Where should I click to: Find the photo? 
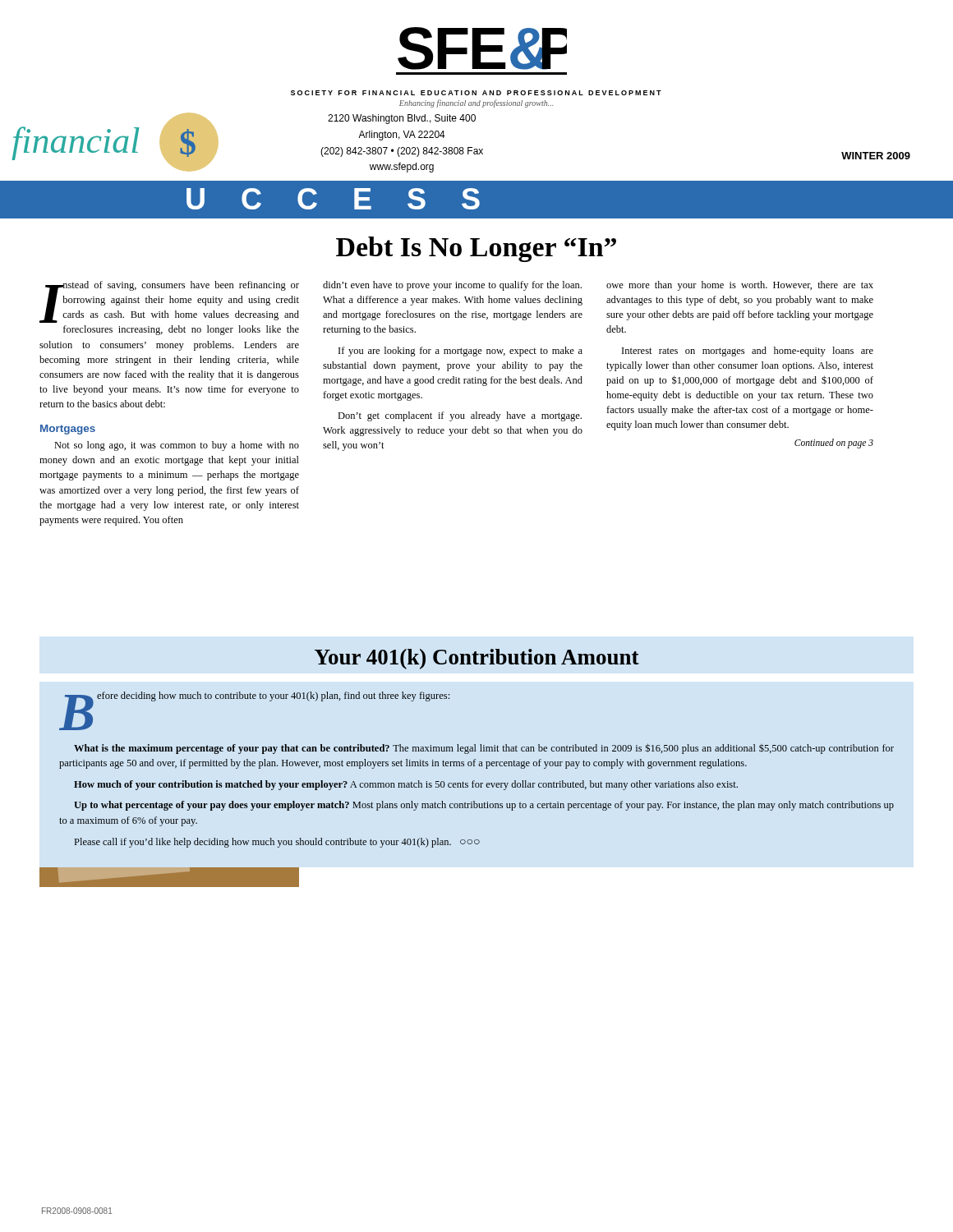coord(169,800)
